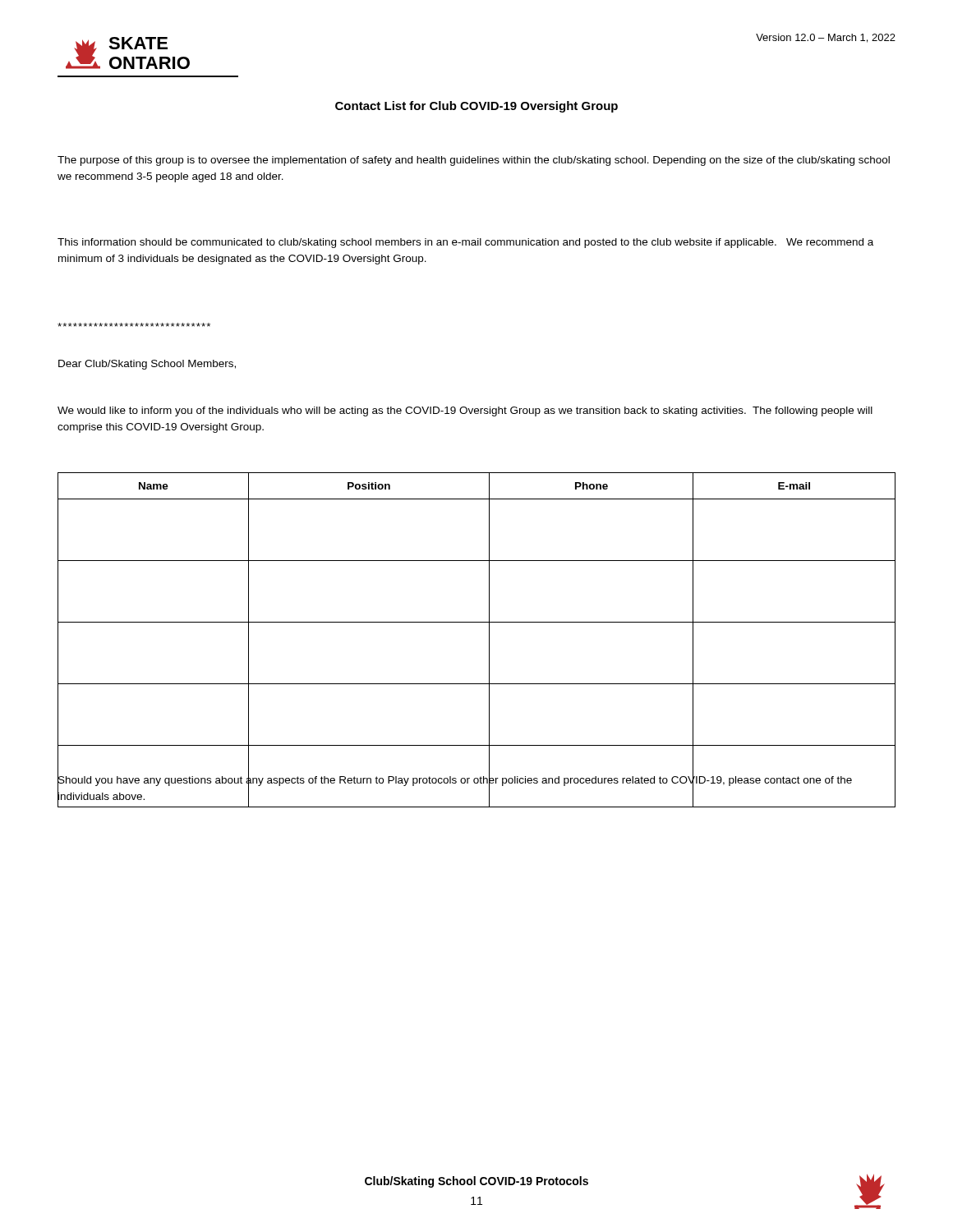Select the text block that reads "This information should"
Viewport: 953px width, 1232px height.
click(x=465, y=250)
